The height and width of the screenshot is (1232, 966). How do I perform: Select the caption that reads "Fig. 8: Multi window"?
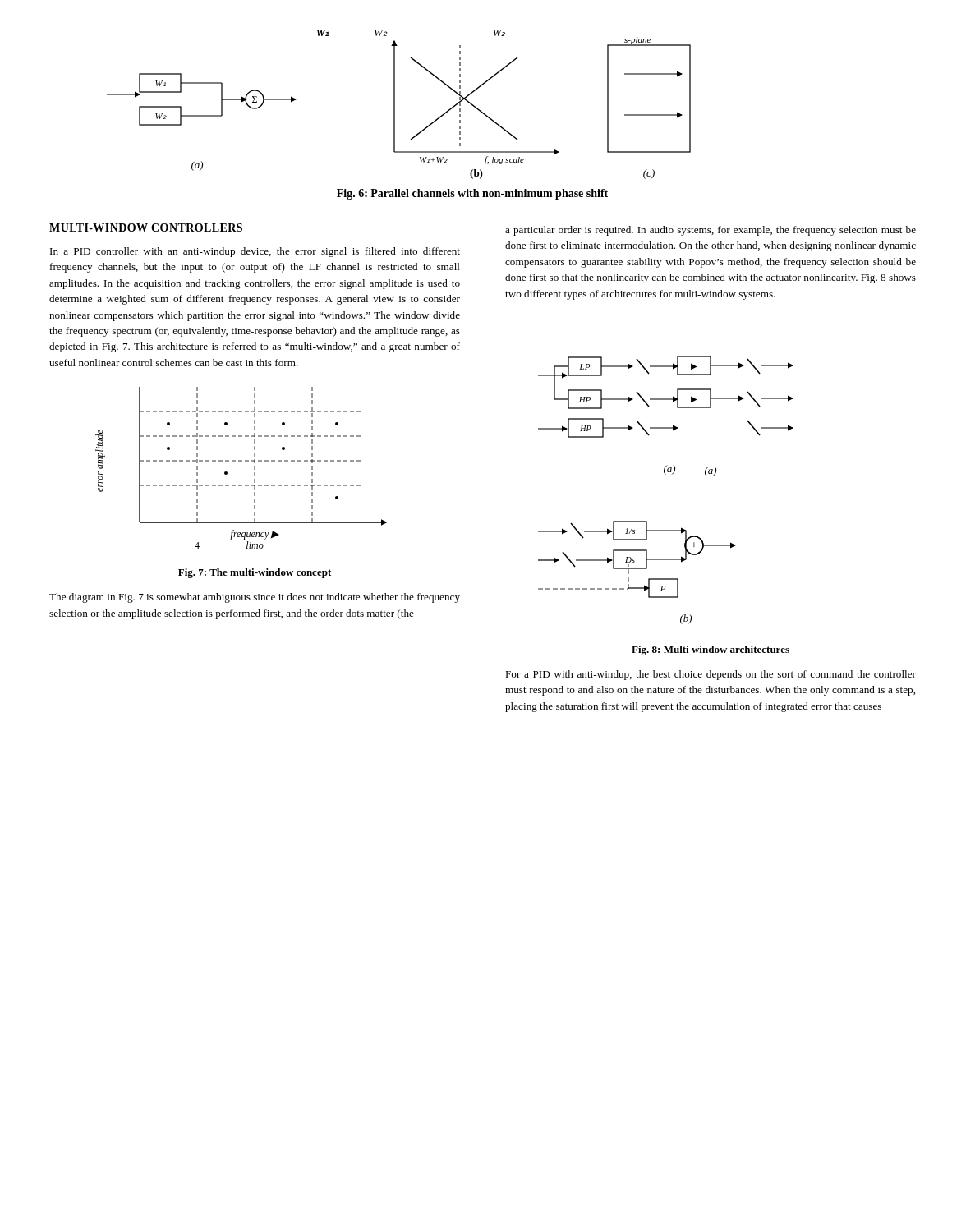tap(711, 649)
